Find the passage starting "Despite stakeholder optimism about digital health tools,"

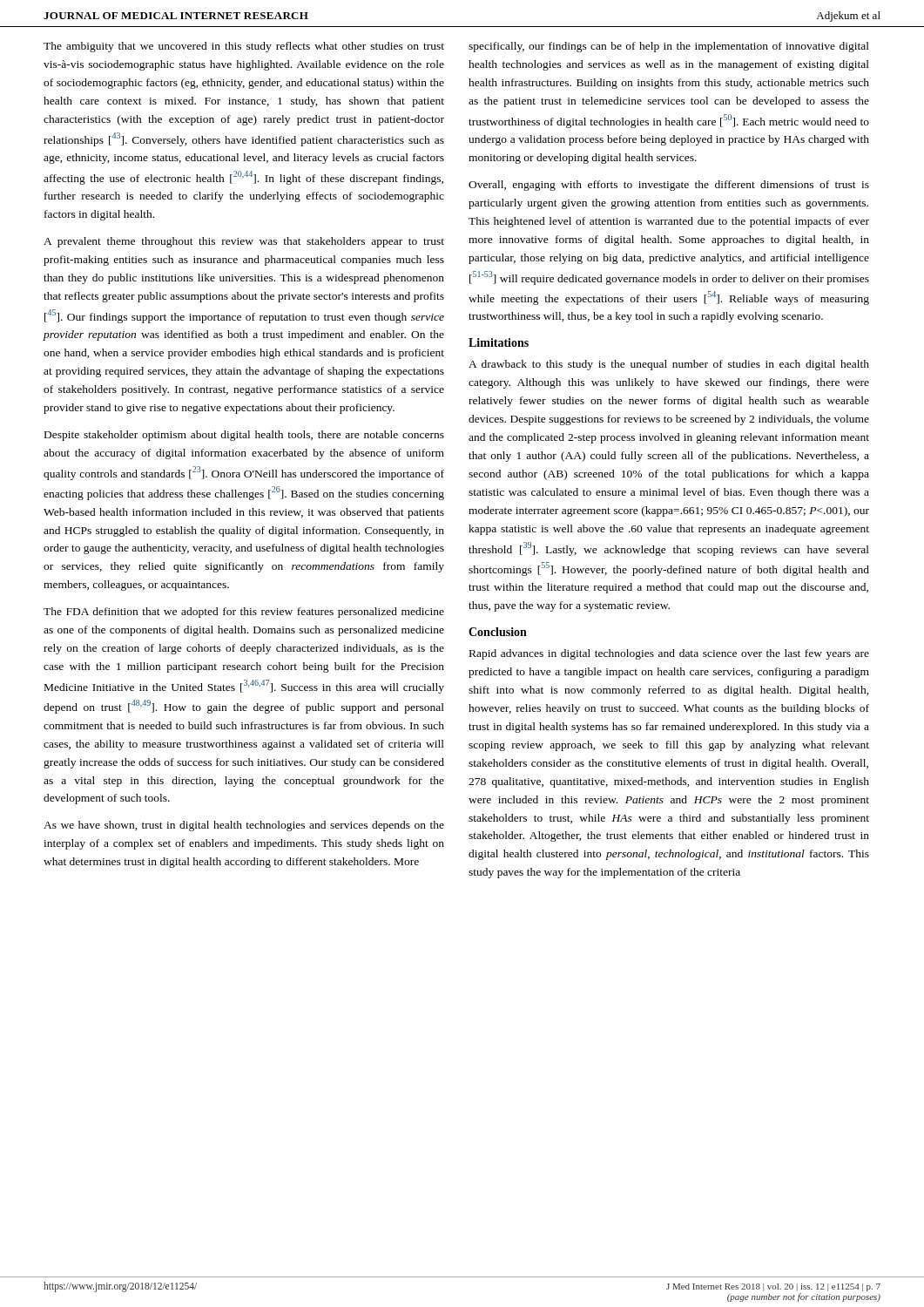[244, 510]
